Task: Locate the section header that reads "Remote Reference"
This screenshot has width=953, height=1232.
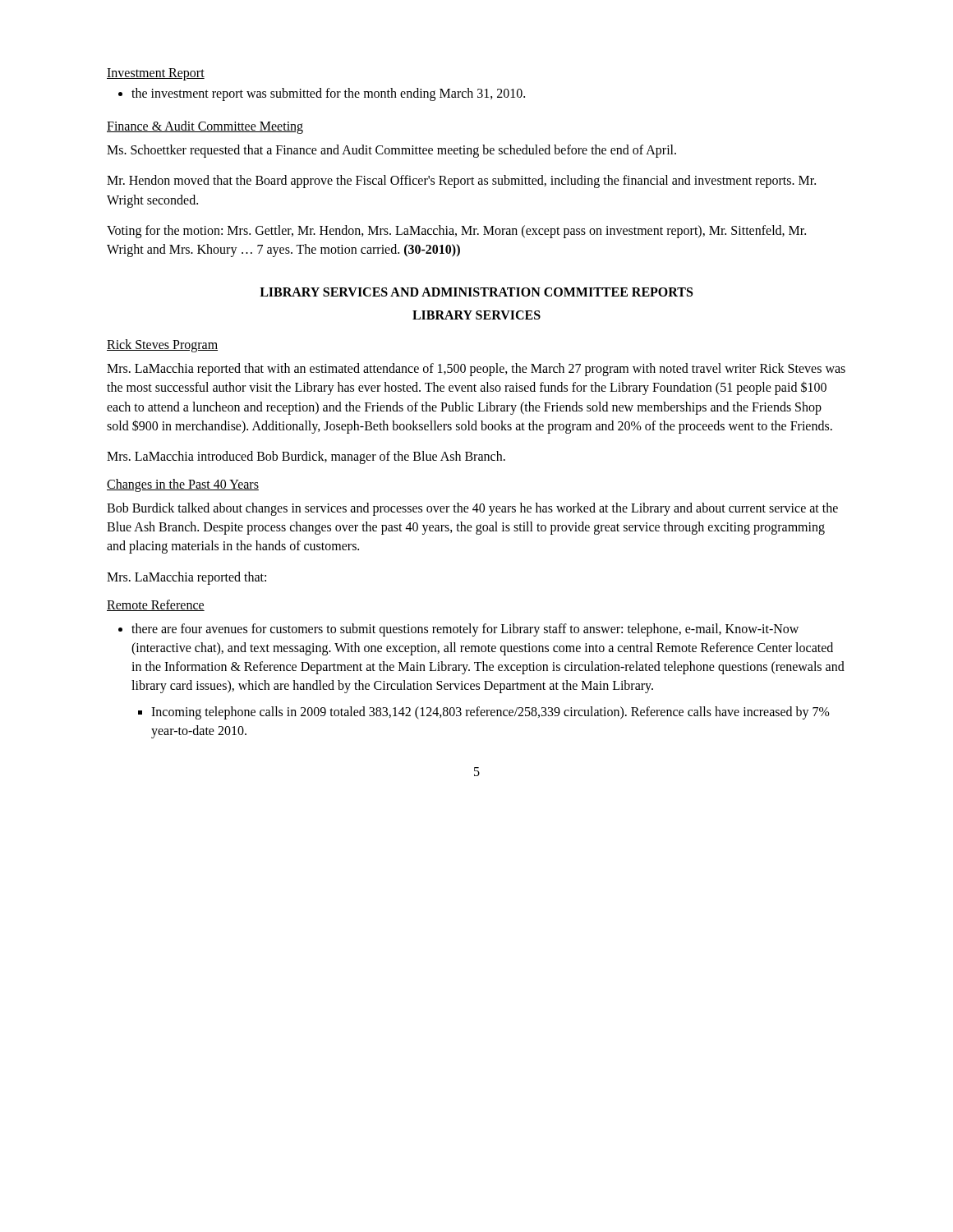Action: point(156,605)
